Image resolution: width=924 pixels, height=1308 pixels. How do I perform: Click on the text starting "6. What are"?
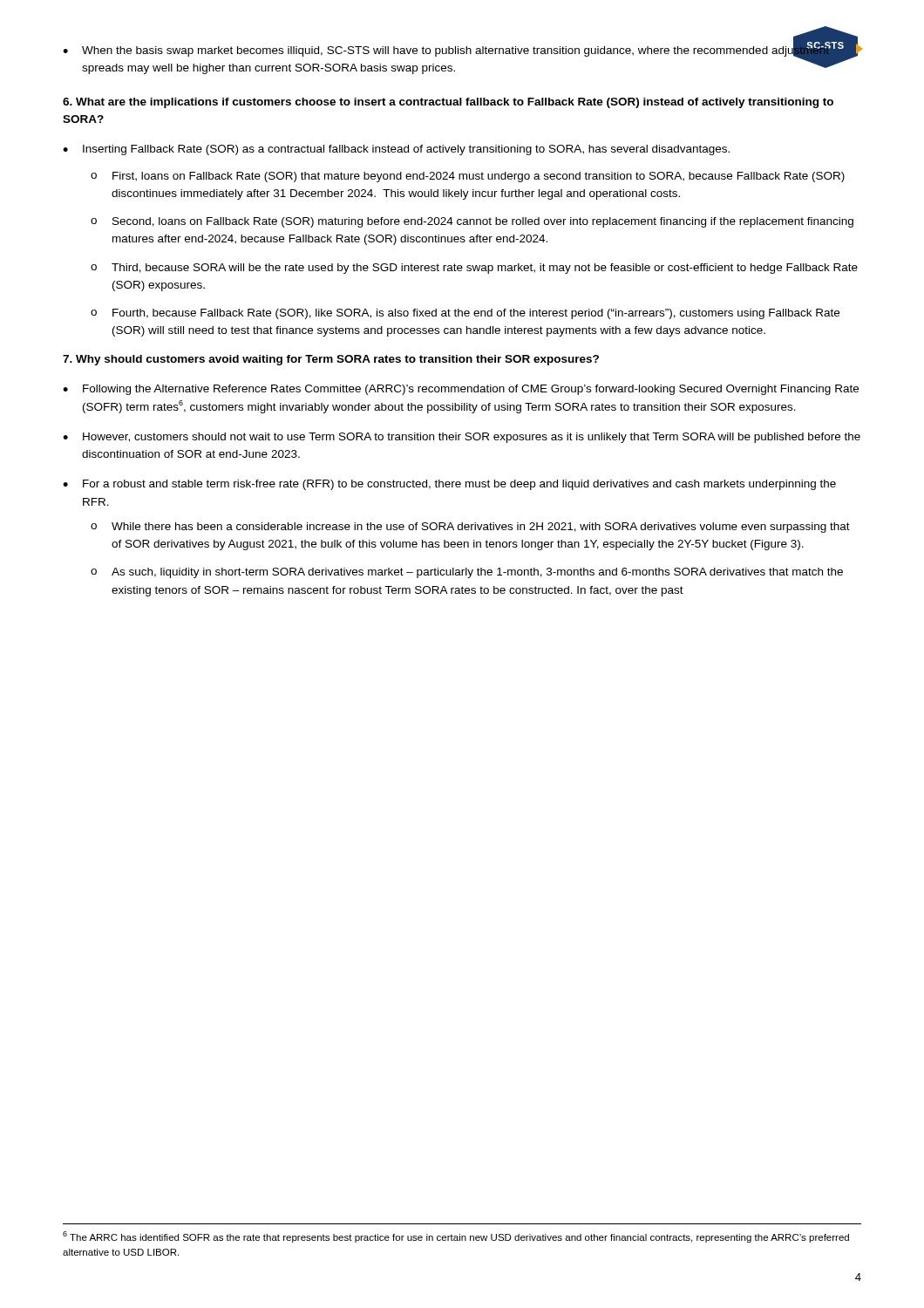point(448,110)
